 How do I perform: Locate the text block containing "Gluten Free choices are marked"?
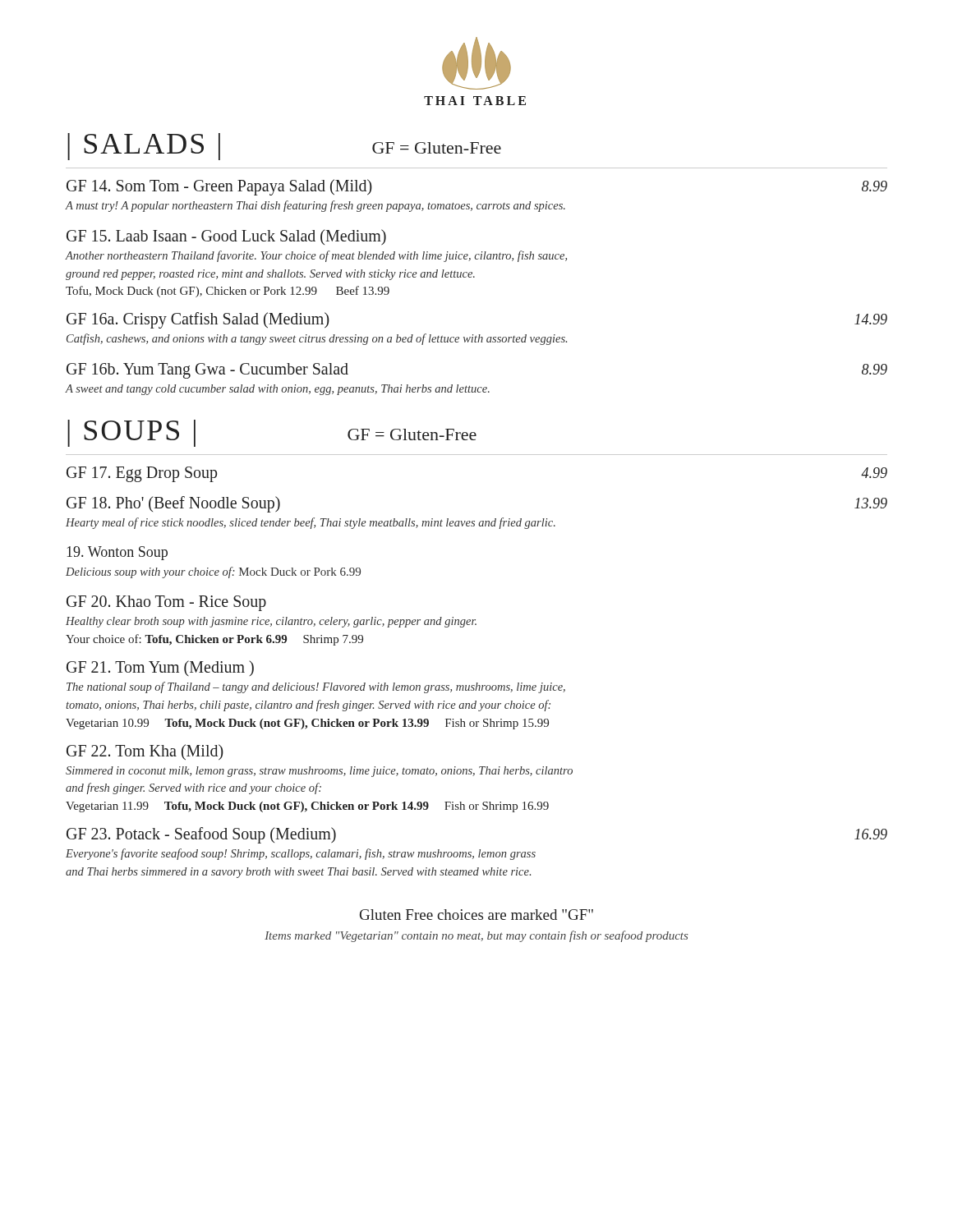[x=476, y=914]
